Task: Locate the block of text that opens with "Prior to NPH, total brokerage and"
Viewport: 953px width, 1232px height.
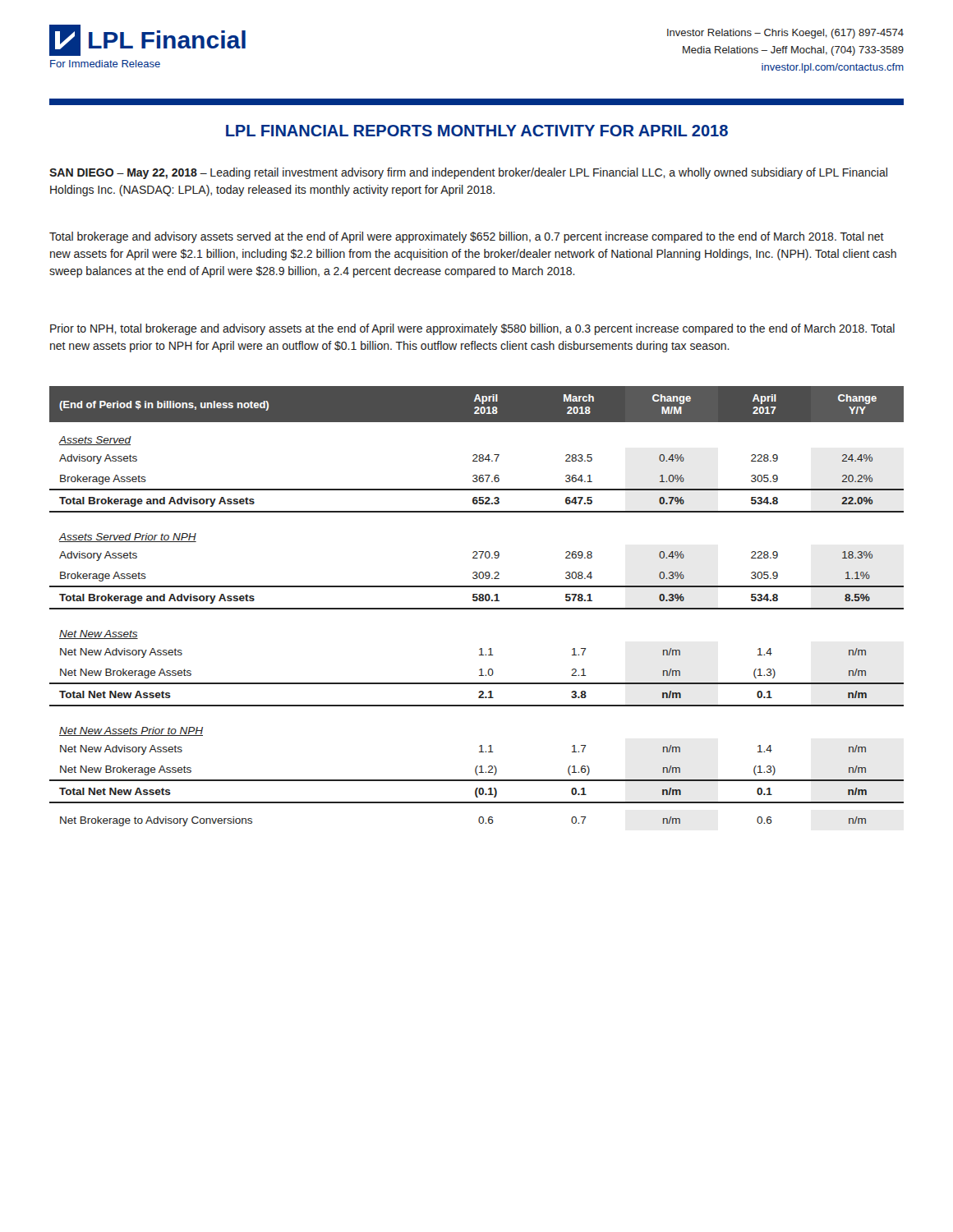Action: click(x=472, y=337)
